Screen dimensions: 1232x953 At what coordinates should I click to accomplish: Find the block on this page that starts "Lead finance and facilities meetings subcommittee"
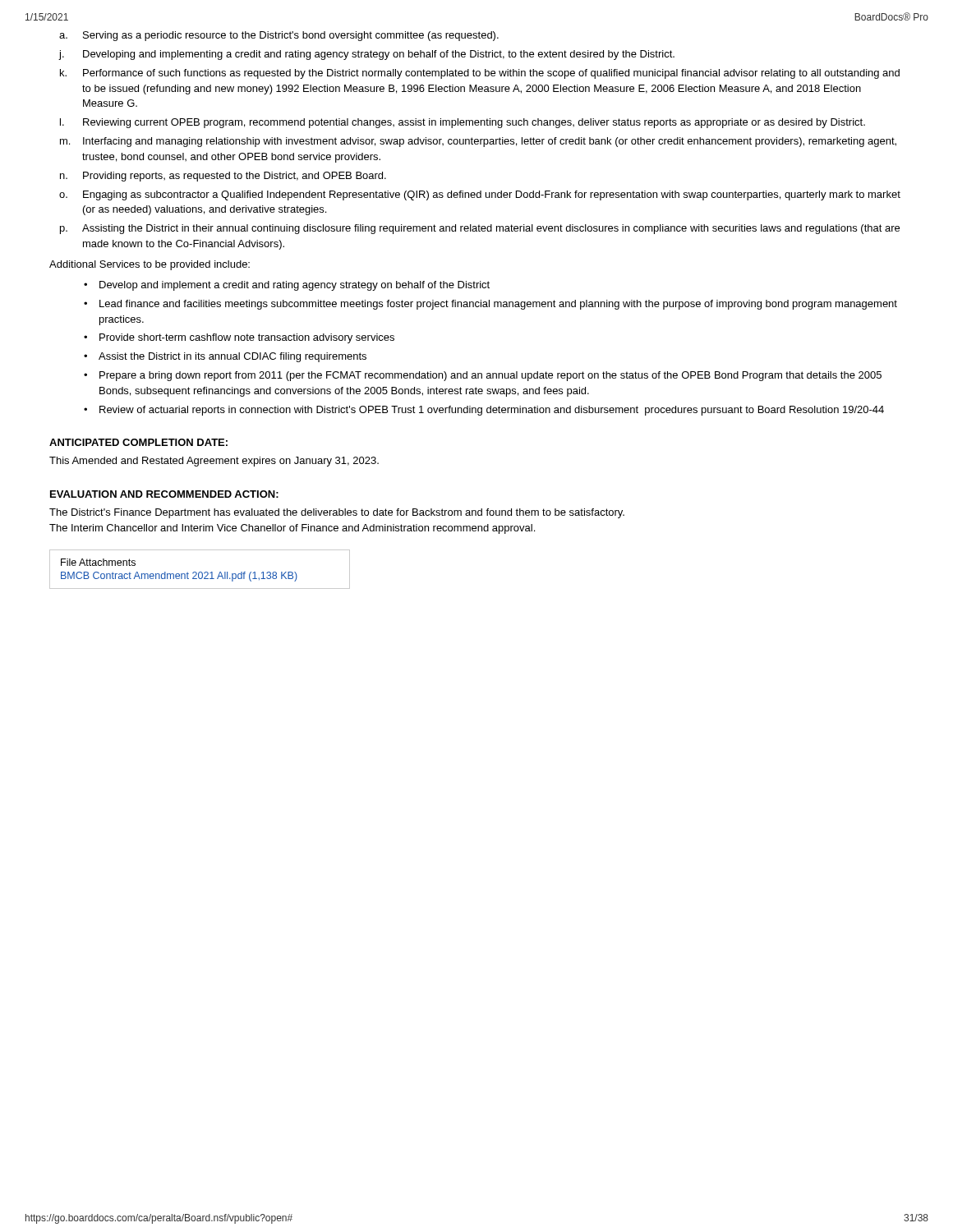498,311
